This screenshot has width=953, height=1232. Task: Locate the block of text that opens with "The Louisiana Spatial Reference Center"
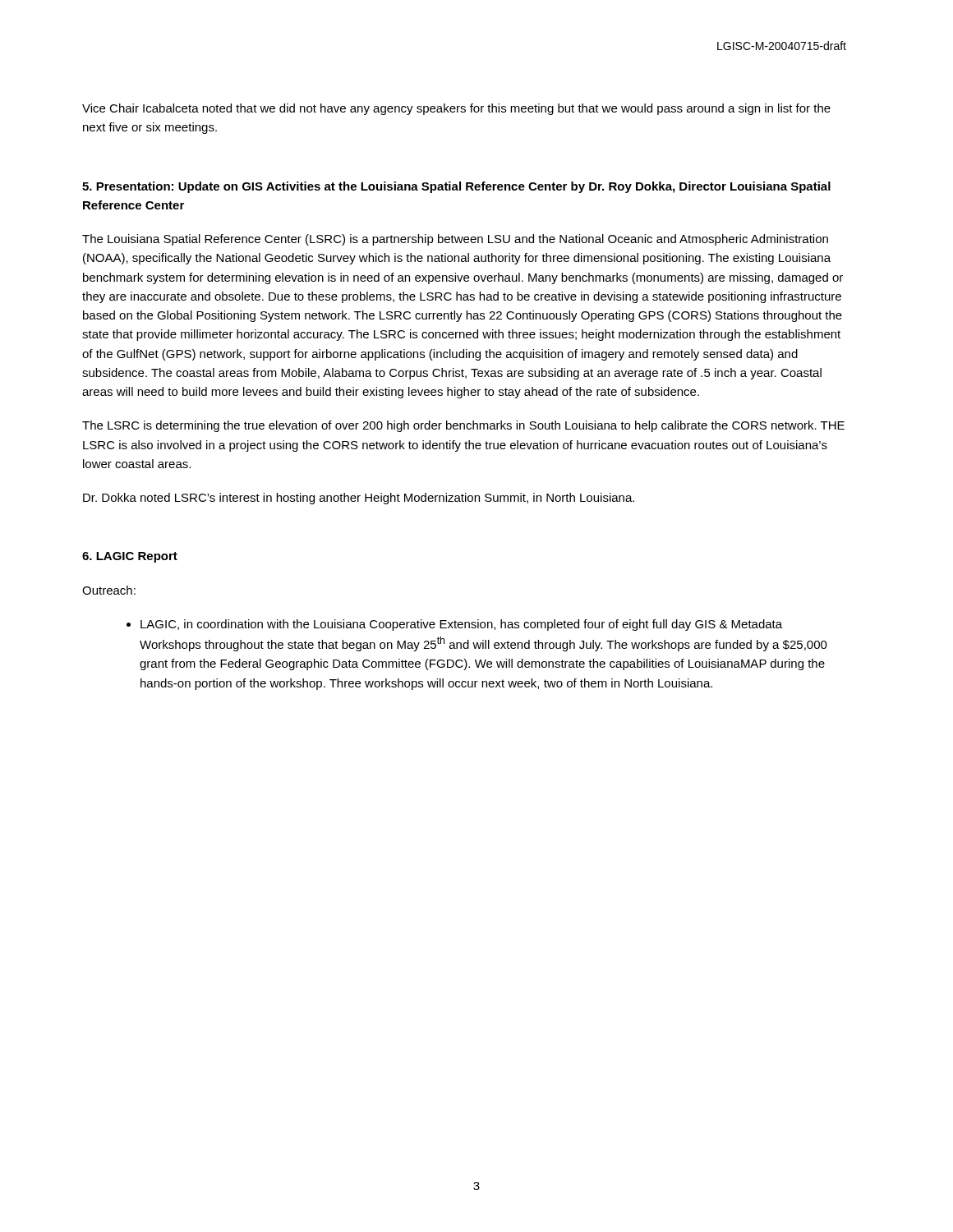coord(463,315)
